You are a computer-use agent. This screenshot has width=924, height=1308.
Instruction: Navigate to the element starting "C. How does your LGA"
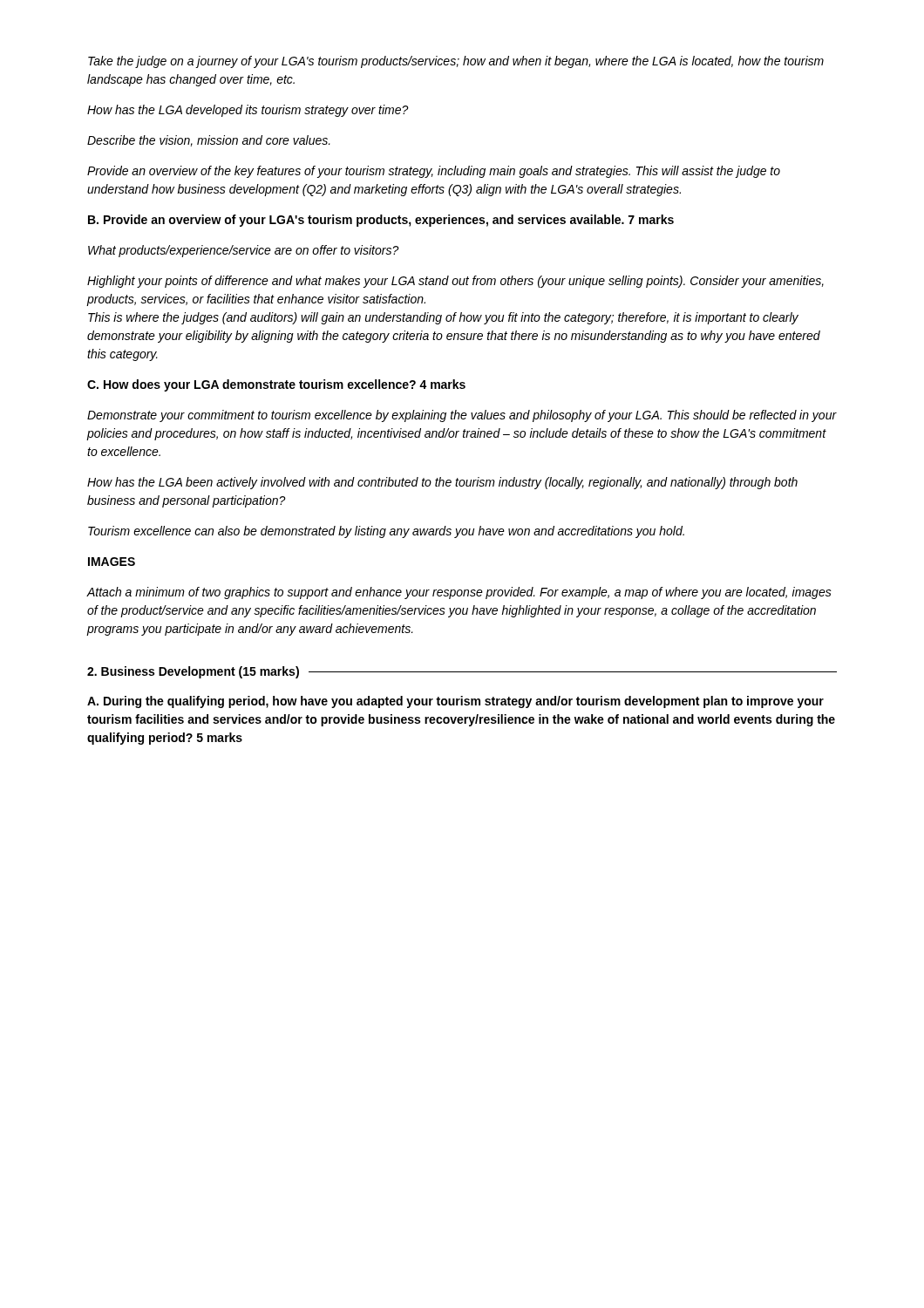click(276, 385)
